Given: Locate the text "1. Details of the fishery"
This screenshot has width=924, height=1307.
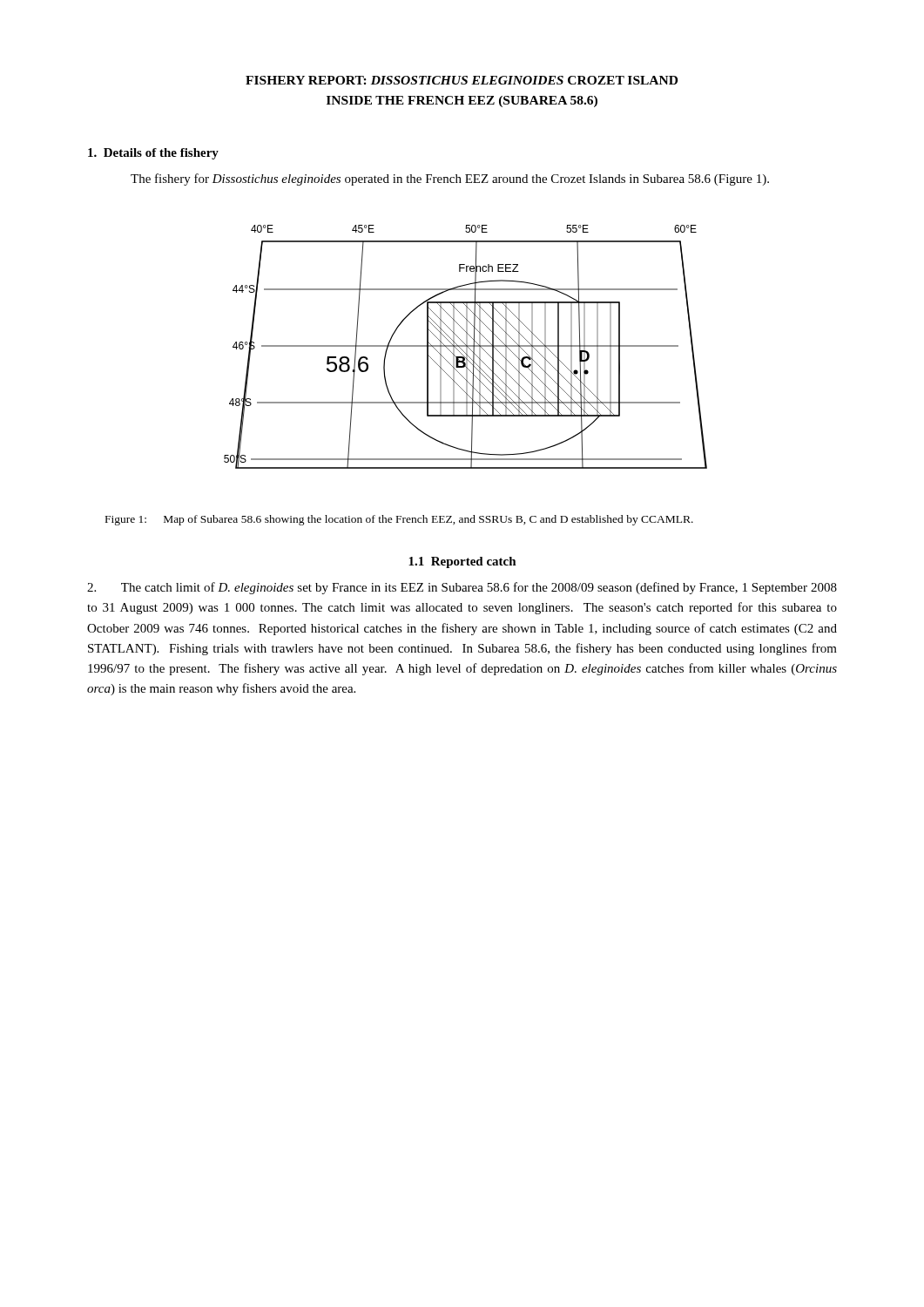Looking at the screenshot, I should pos(153,152).
